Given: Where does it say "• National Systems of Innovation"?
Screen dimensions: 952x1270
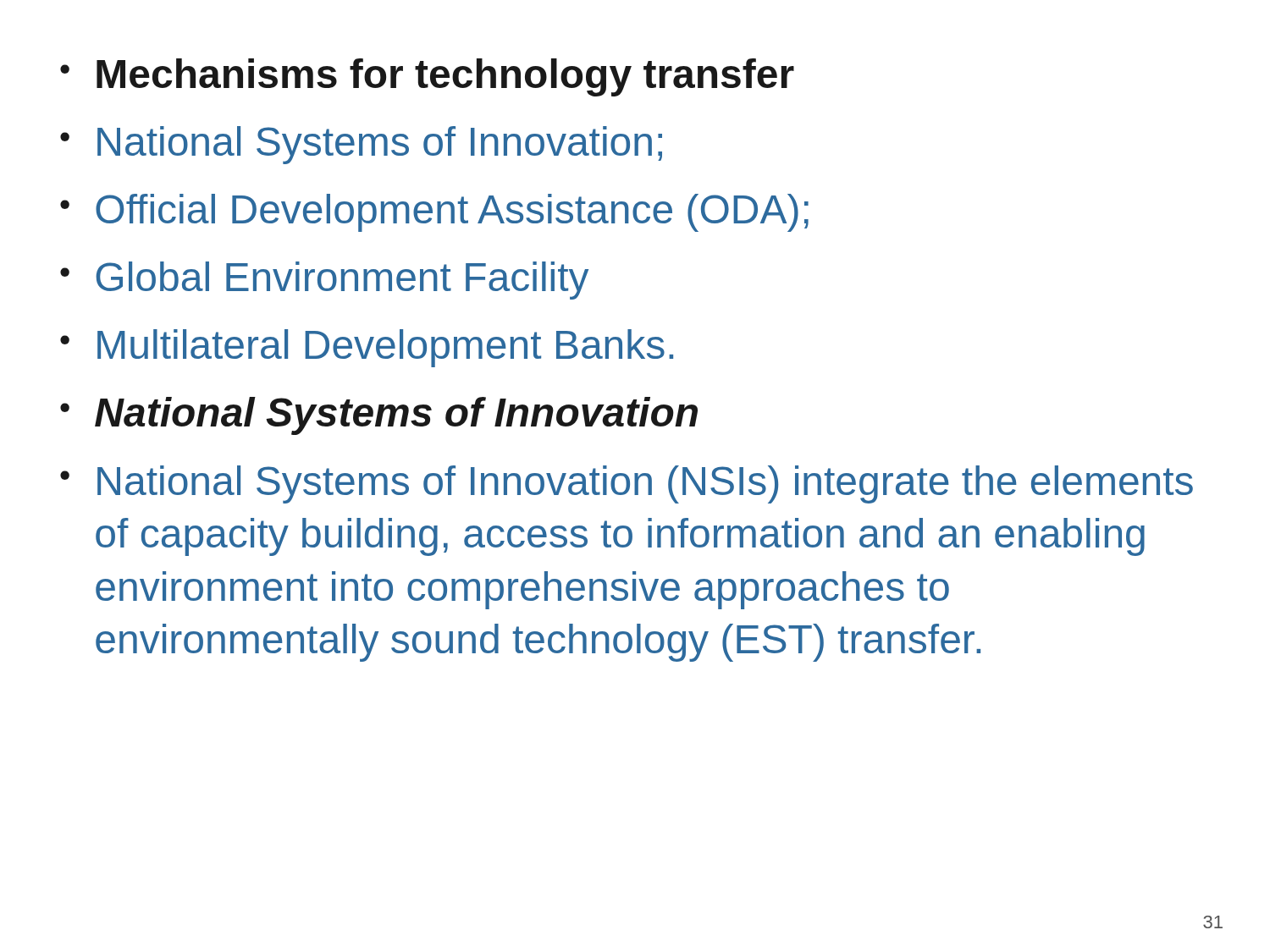Looking at the screenshot, I should click(x=379, y=413).
